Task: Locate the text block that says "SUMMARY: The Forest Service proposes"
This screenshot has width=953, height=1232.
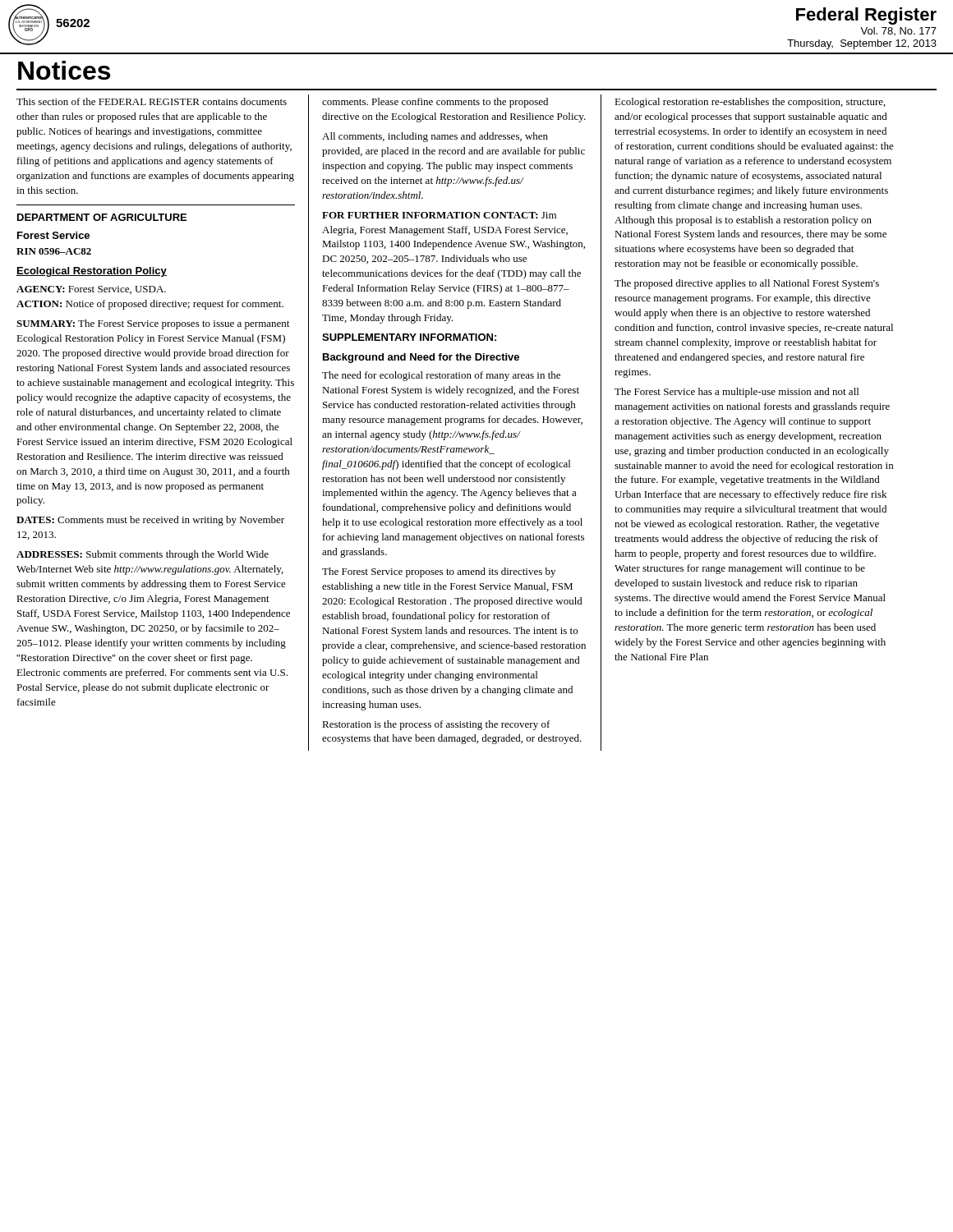Action: click(156, 412)
